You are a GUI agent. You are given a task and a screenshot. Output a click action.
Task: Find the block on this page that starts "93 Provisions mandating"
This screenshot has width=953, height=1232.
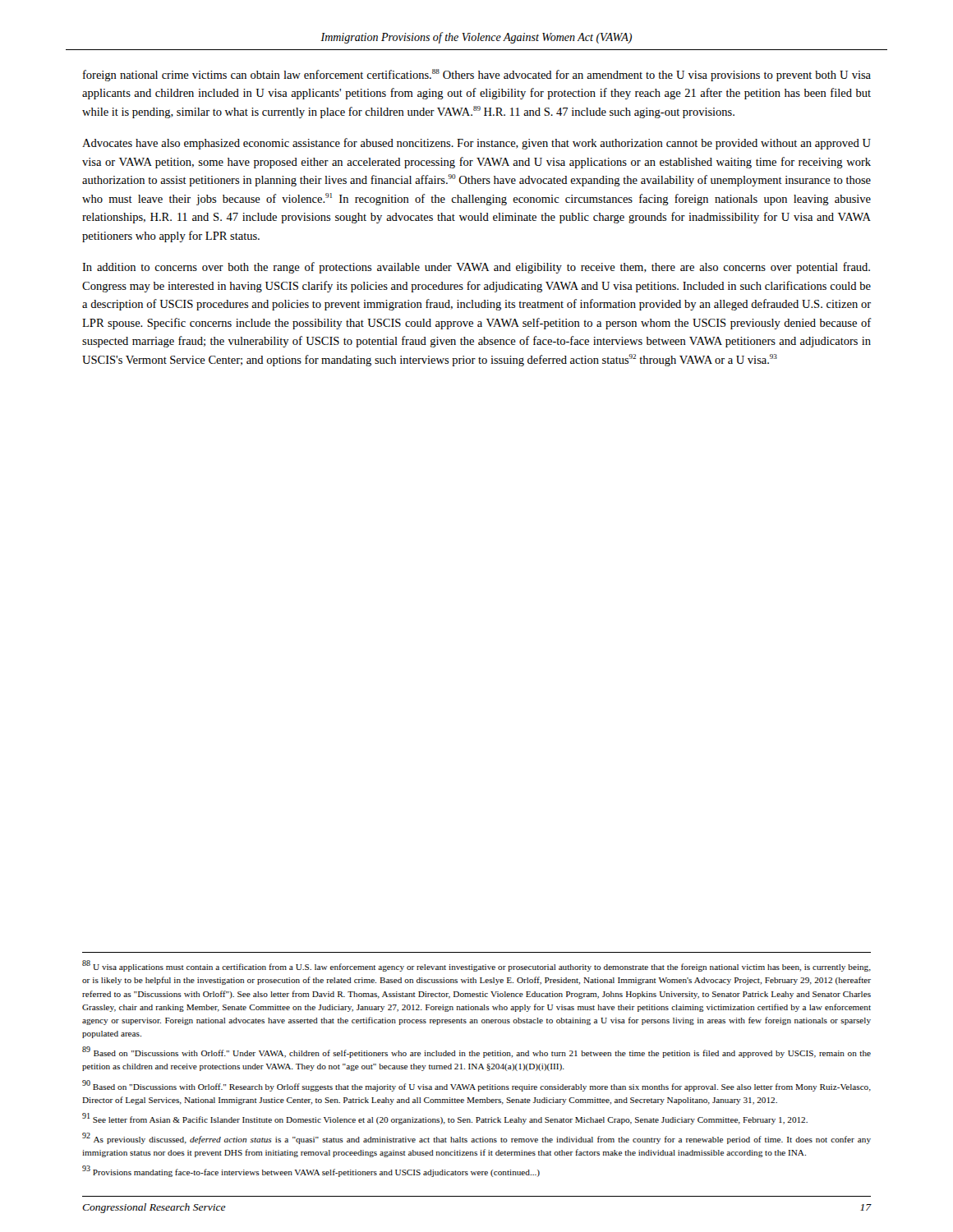point(311,1170)
